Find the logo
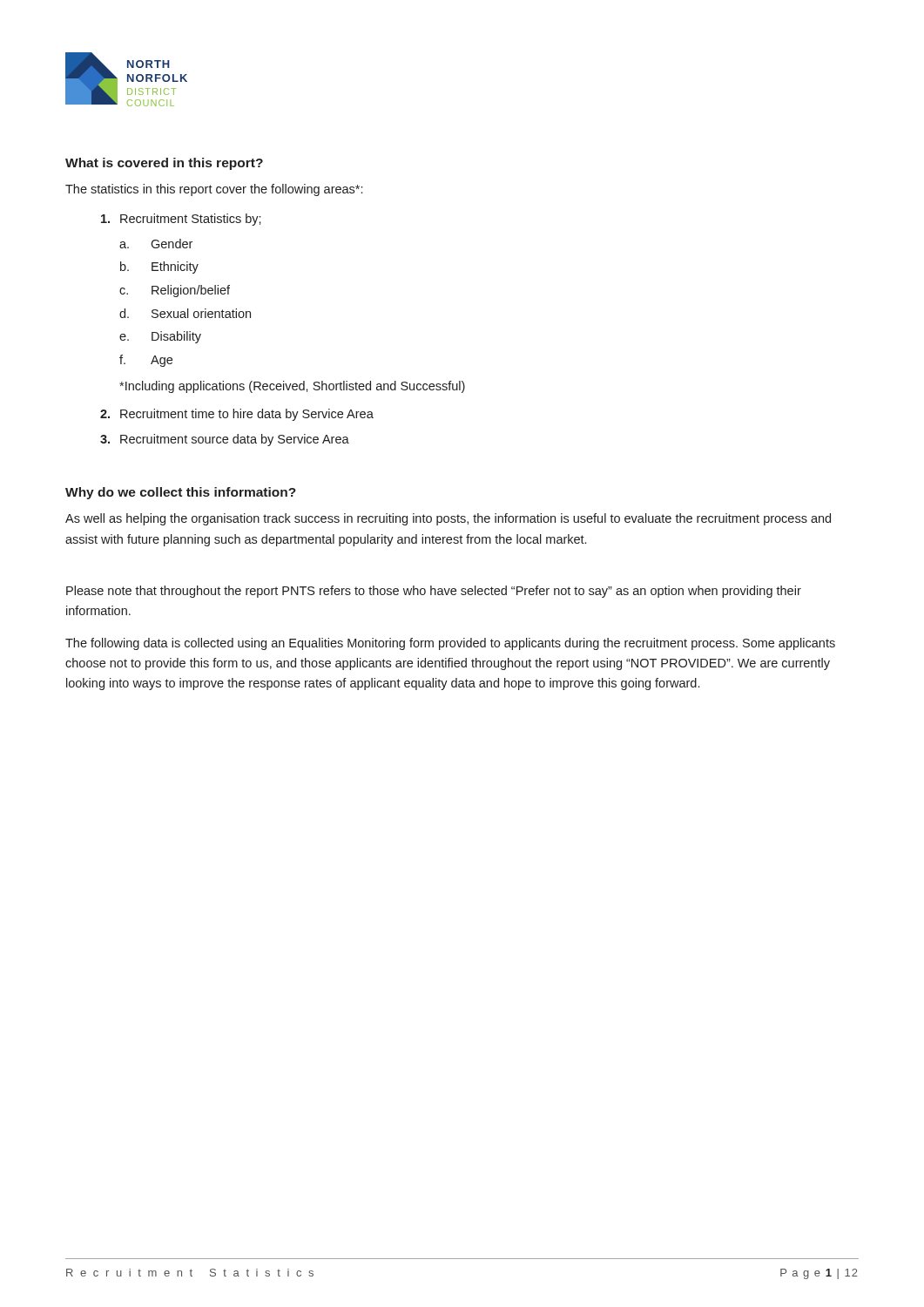 [462, 87]
